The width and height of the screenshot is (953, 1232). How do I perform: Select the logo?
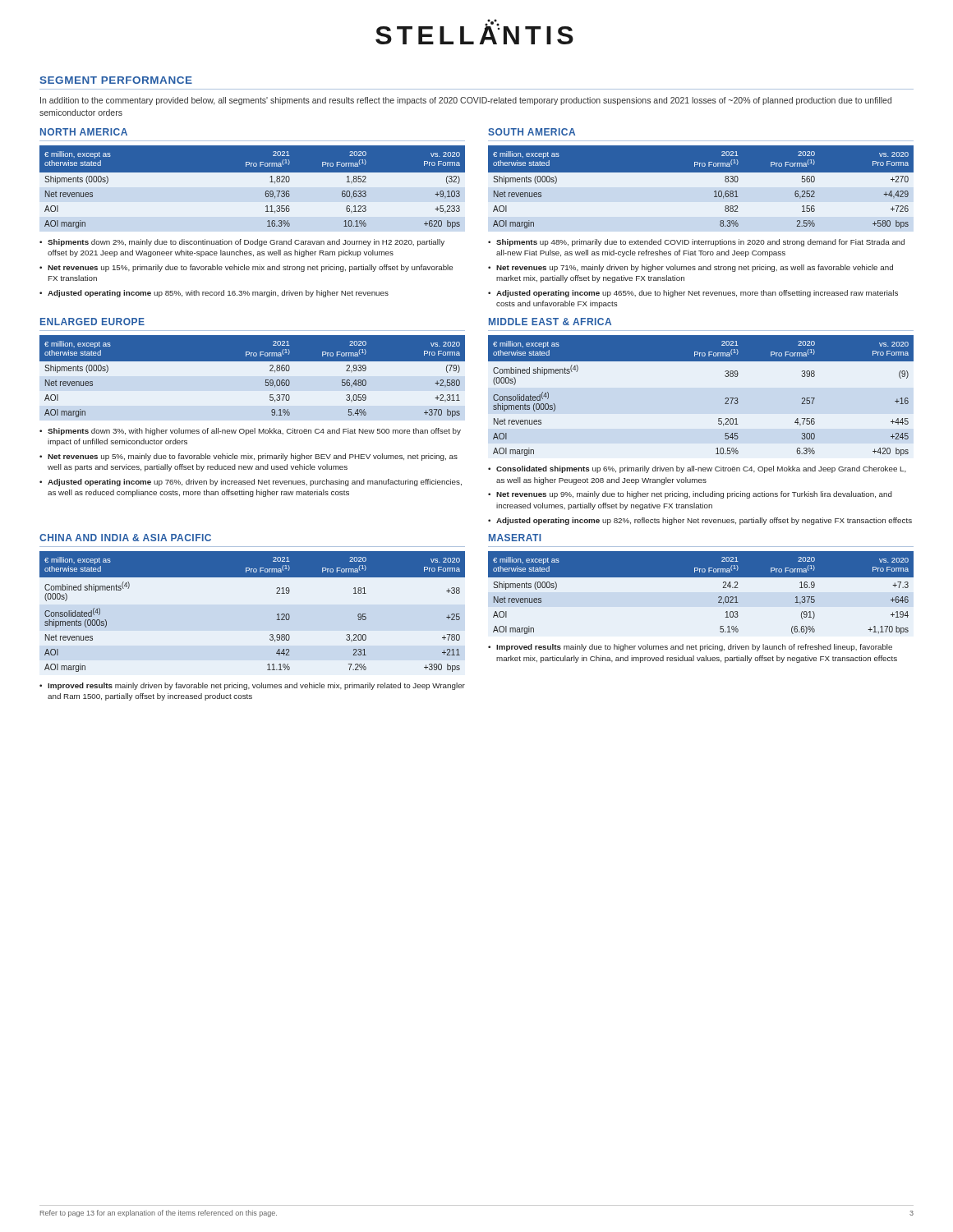pyautogui.click(x=476, y=31)
